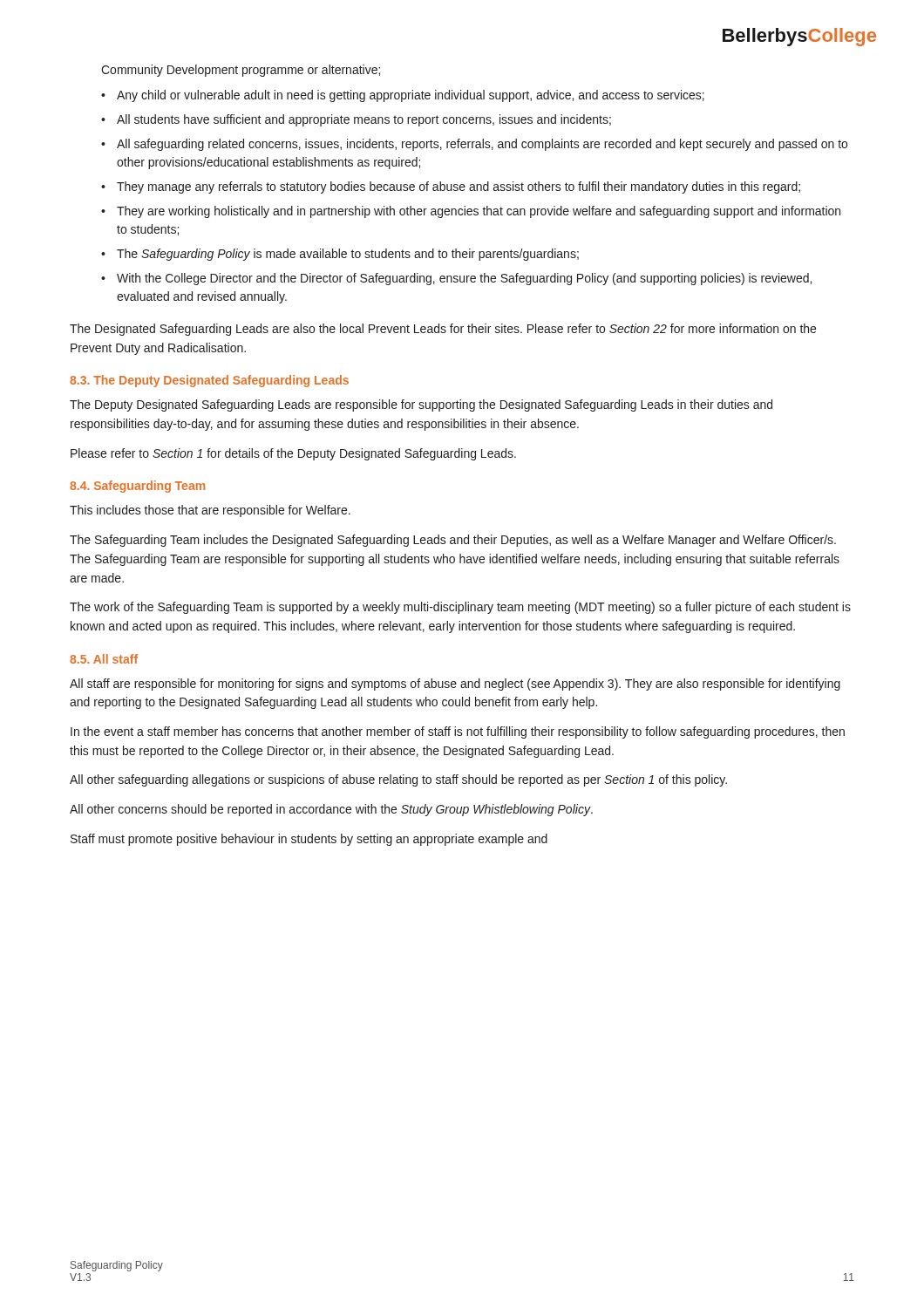Navigate to the block starting "Community Development programme or alternative;"

[x=241, y=70]
